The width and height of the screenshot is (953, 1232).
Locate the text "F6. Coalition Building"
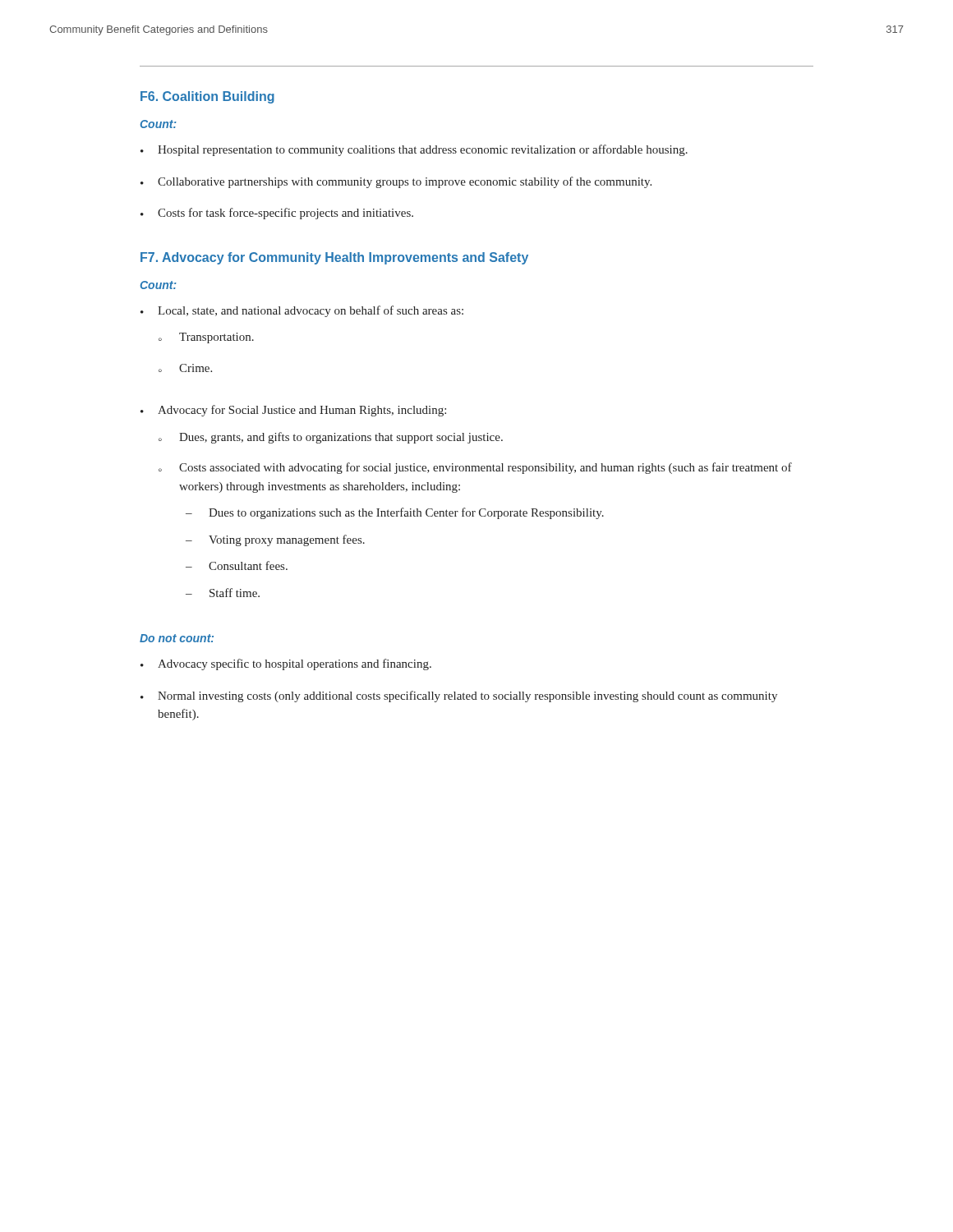click(207, 97)
